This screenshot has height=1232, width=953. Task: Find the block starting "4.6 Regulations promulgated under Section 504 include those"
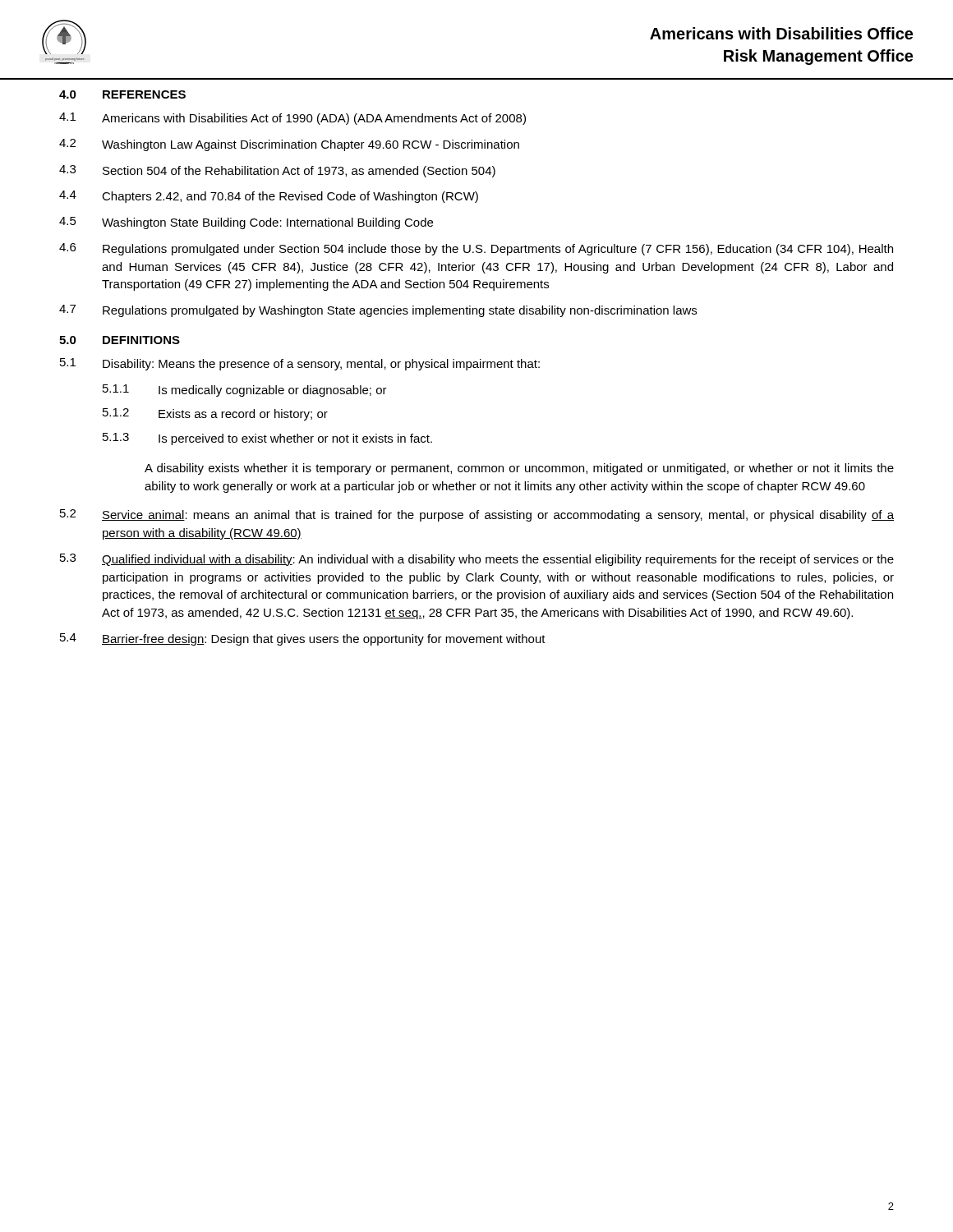[x=476, y=266]
